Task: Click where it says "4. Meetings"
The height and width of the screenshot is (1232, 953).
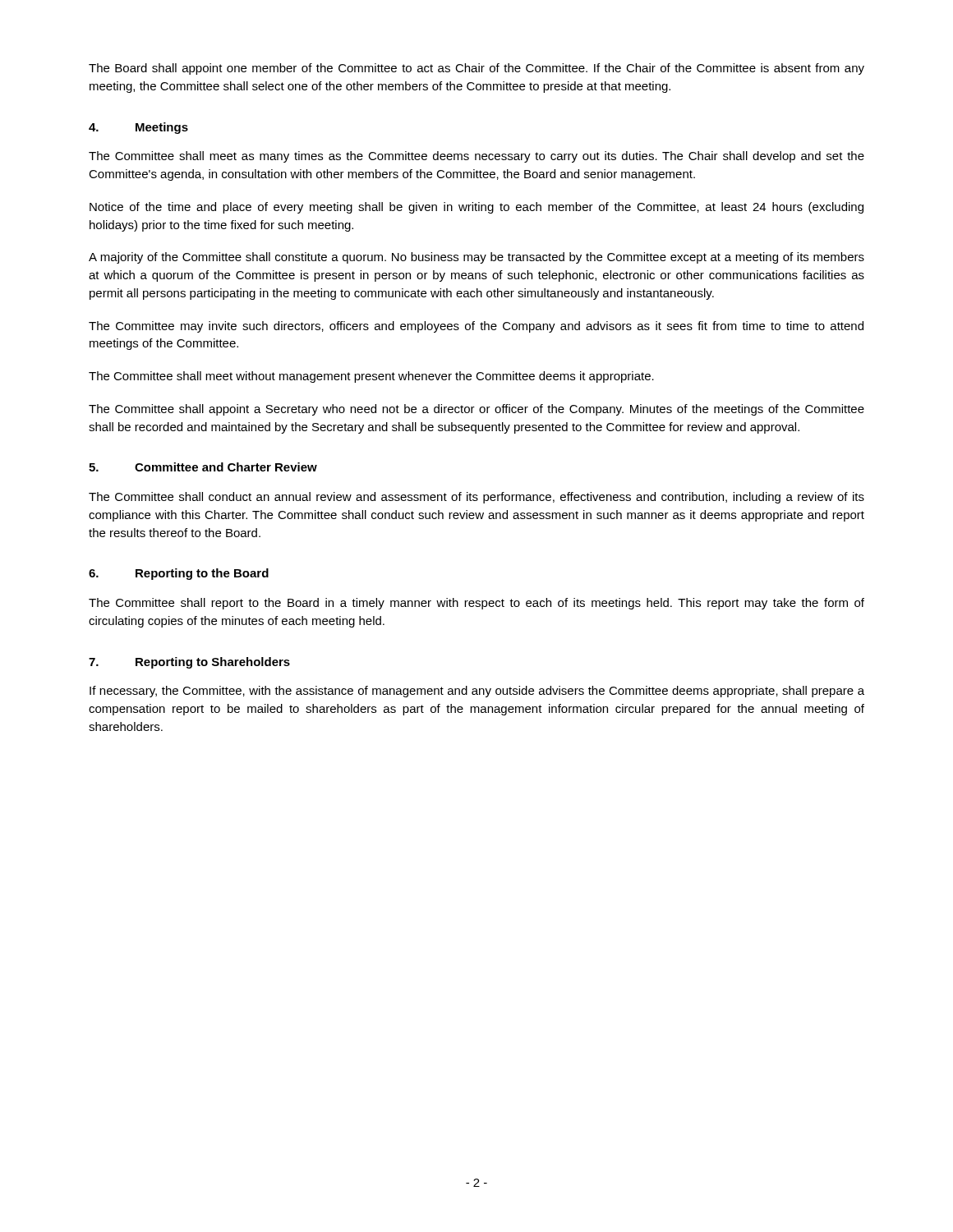Action: pyautogui.click(x=138, y=127)
